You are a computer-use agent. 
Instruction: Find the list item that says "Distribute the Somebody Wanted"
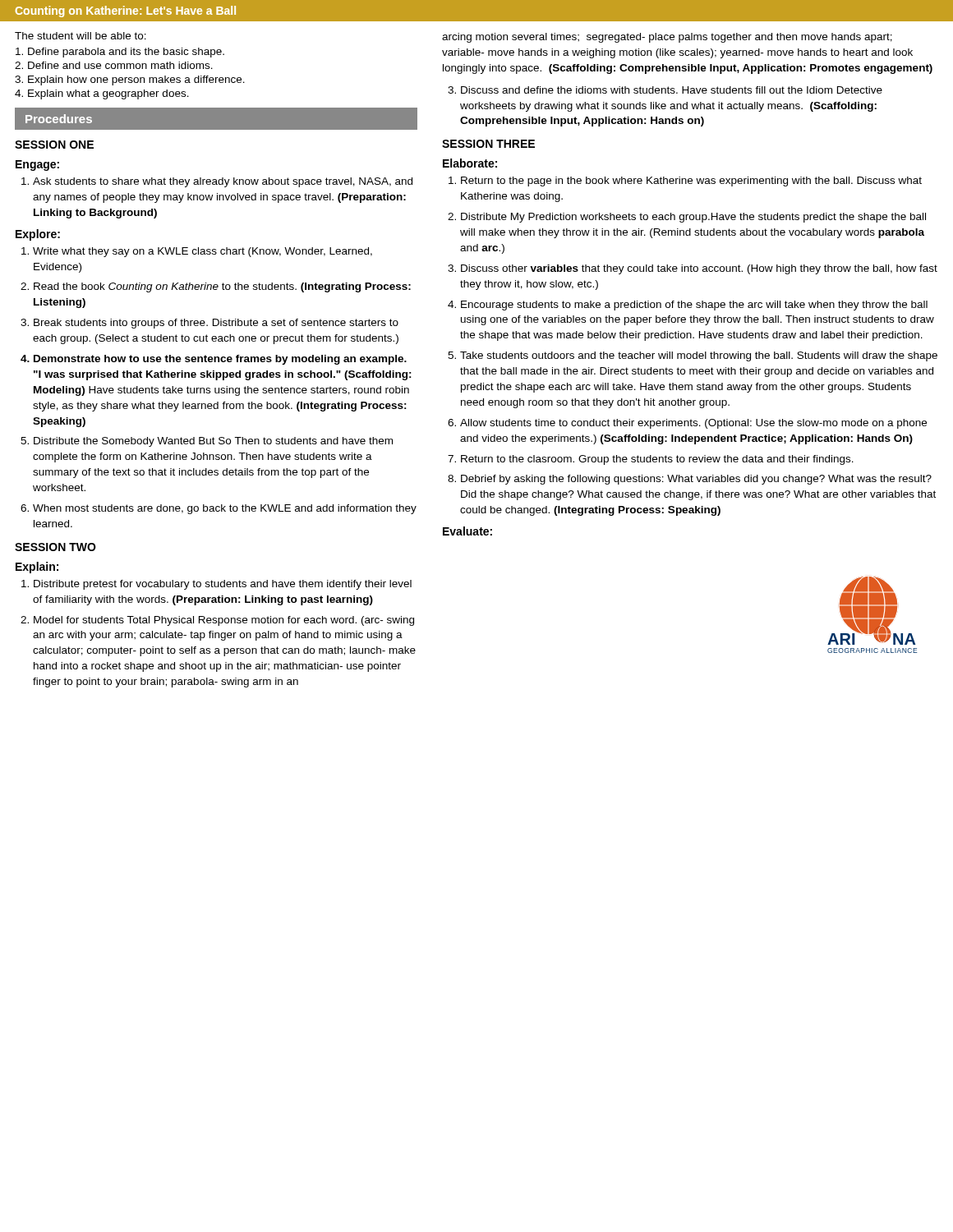[x=225, y=465]
